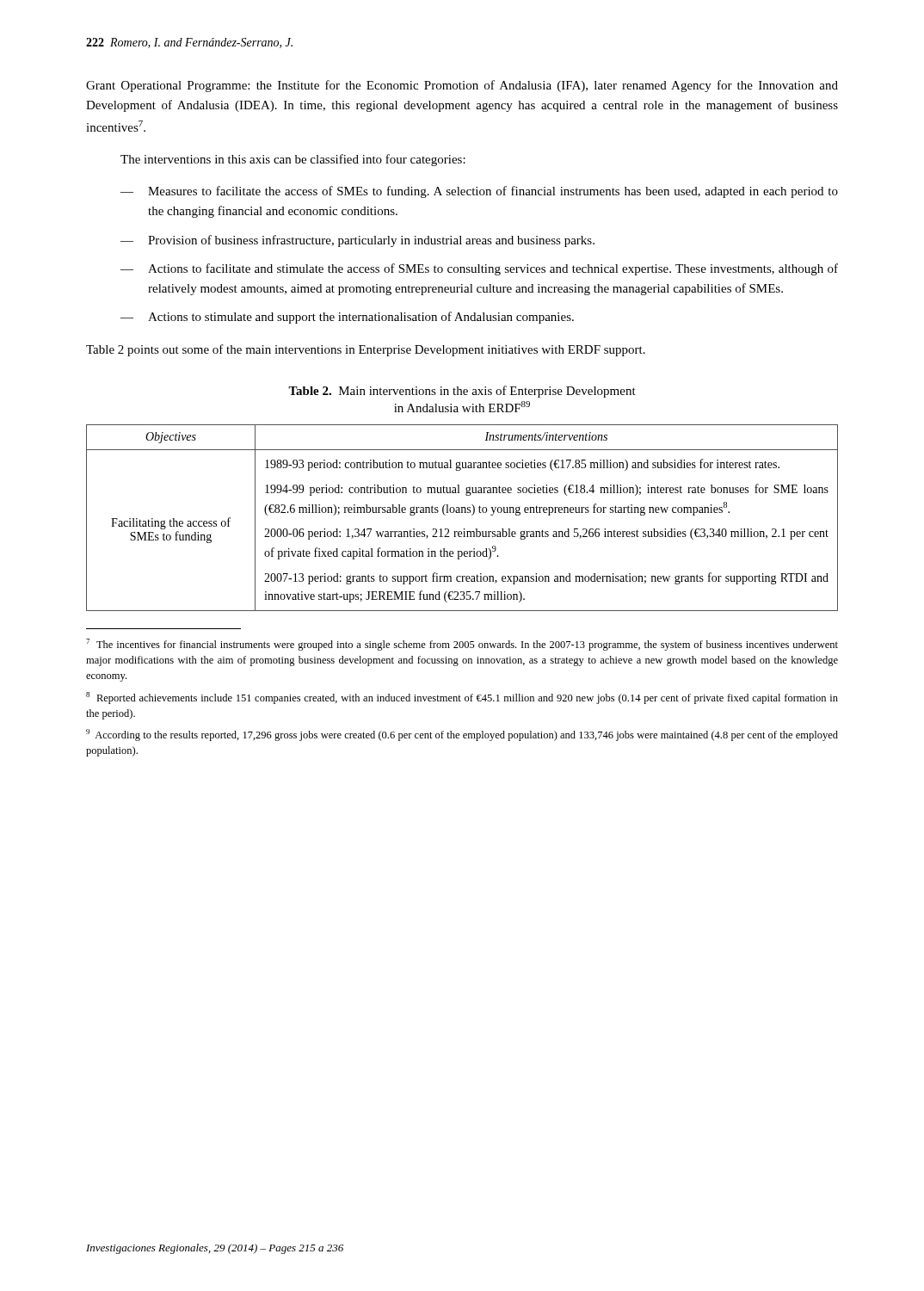Locate the block of text that opens with "— Provision of business infrastructure,"
924x1291 pixels.
pos(479,240)
